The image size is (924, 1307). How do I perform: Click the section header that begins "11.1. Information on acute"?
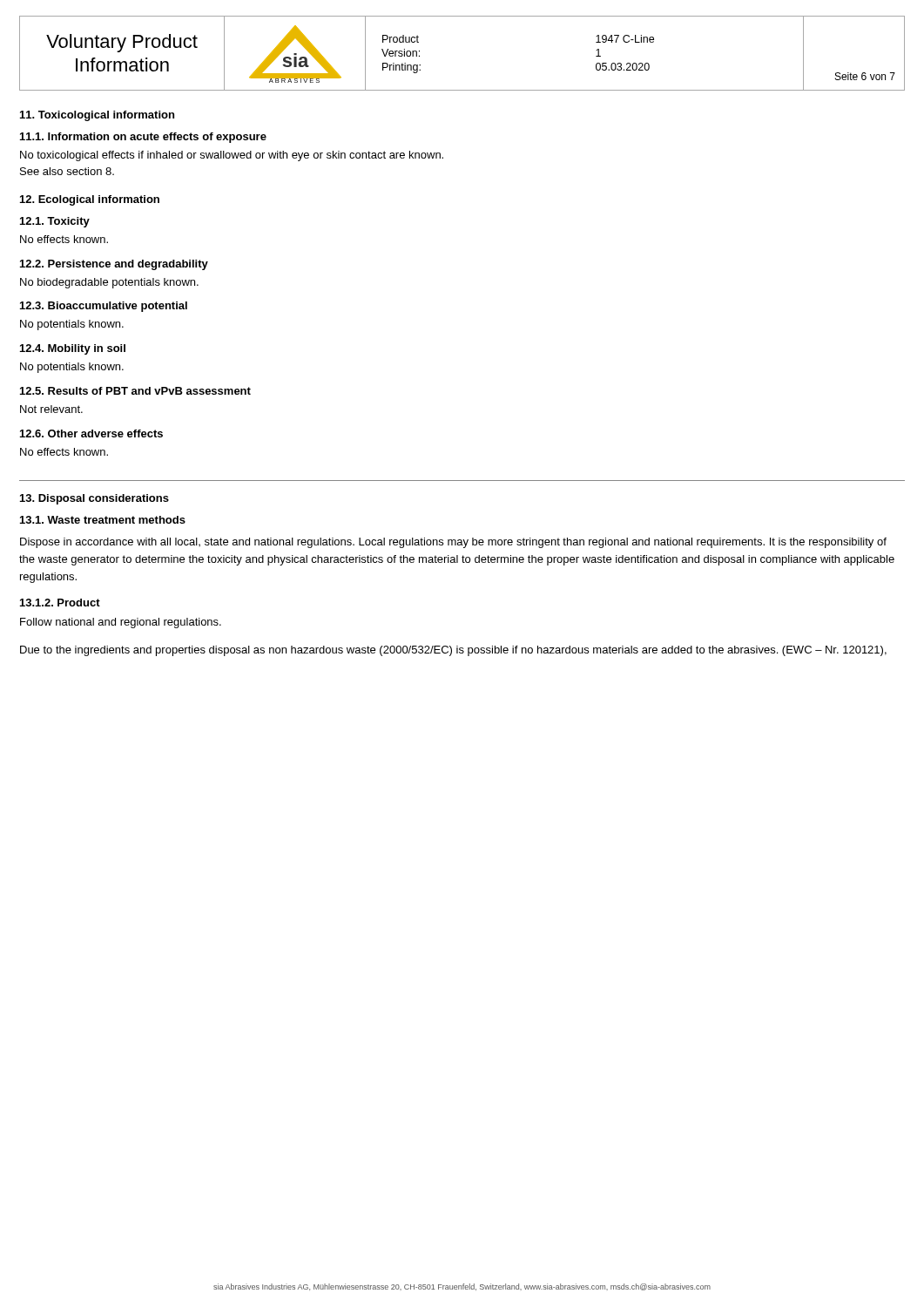coord(143,136)
